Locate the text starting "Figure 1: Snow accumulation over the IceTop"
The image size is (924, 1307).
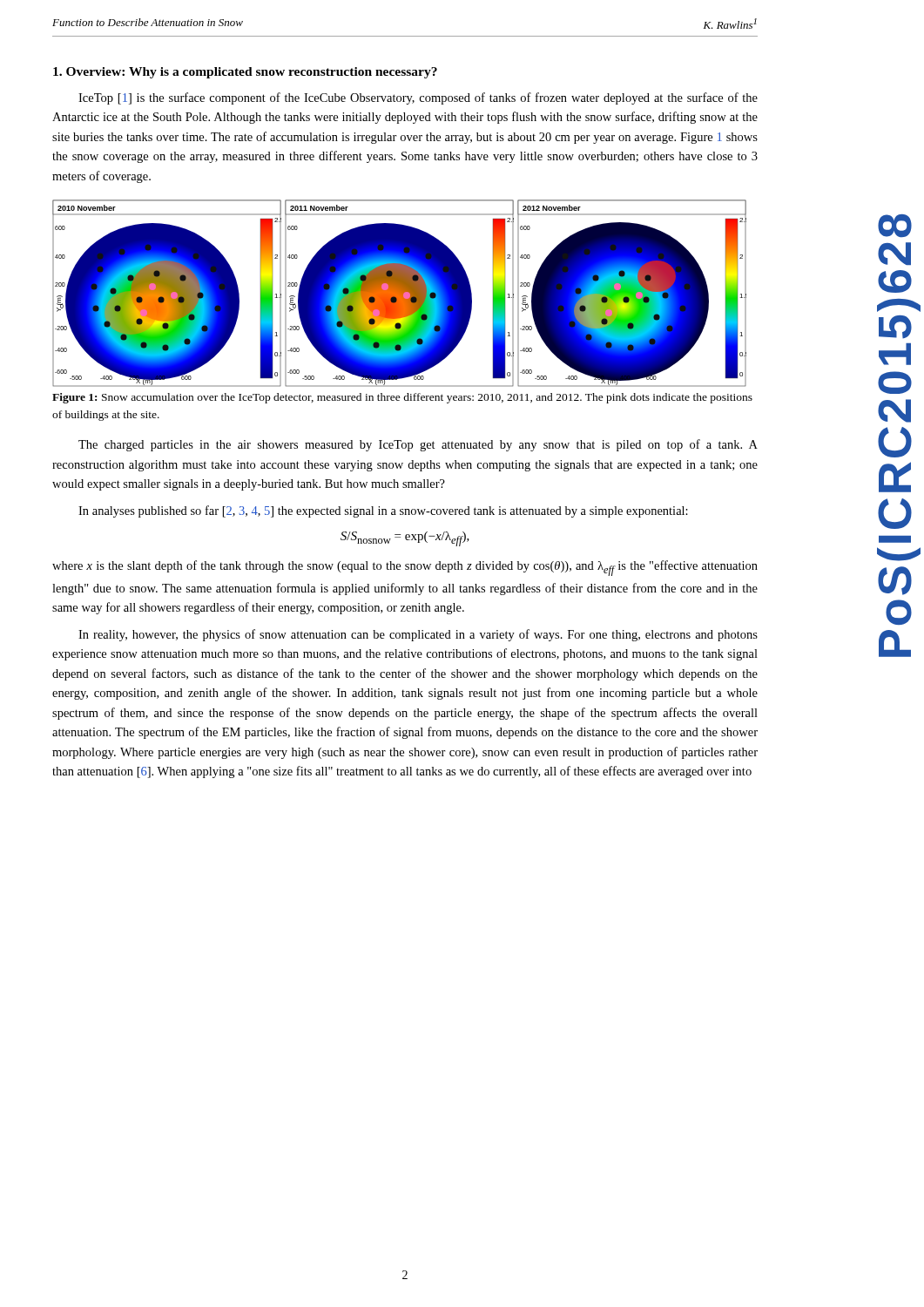tap(402, 406)
